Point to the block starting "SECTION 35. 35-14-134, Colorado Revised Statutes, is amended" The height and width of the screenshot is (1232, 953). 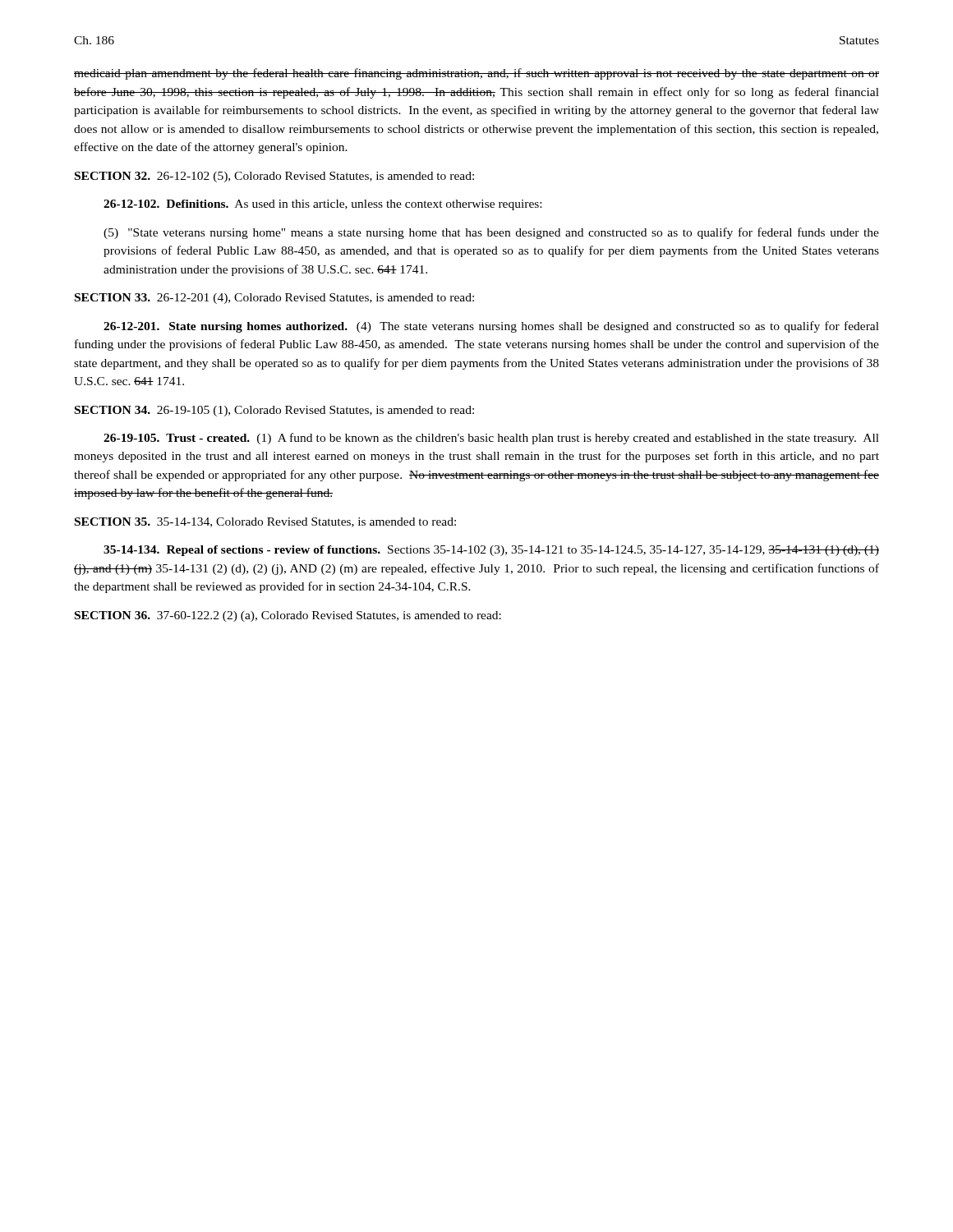[x=265, y=522]
